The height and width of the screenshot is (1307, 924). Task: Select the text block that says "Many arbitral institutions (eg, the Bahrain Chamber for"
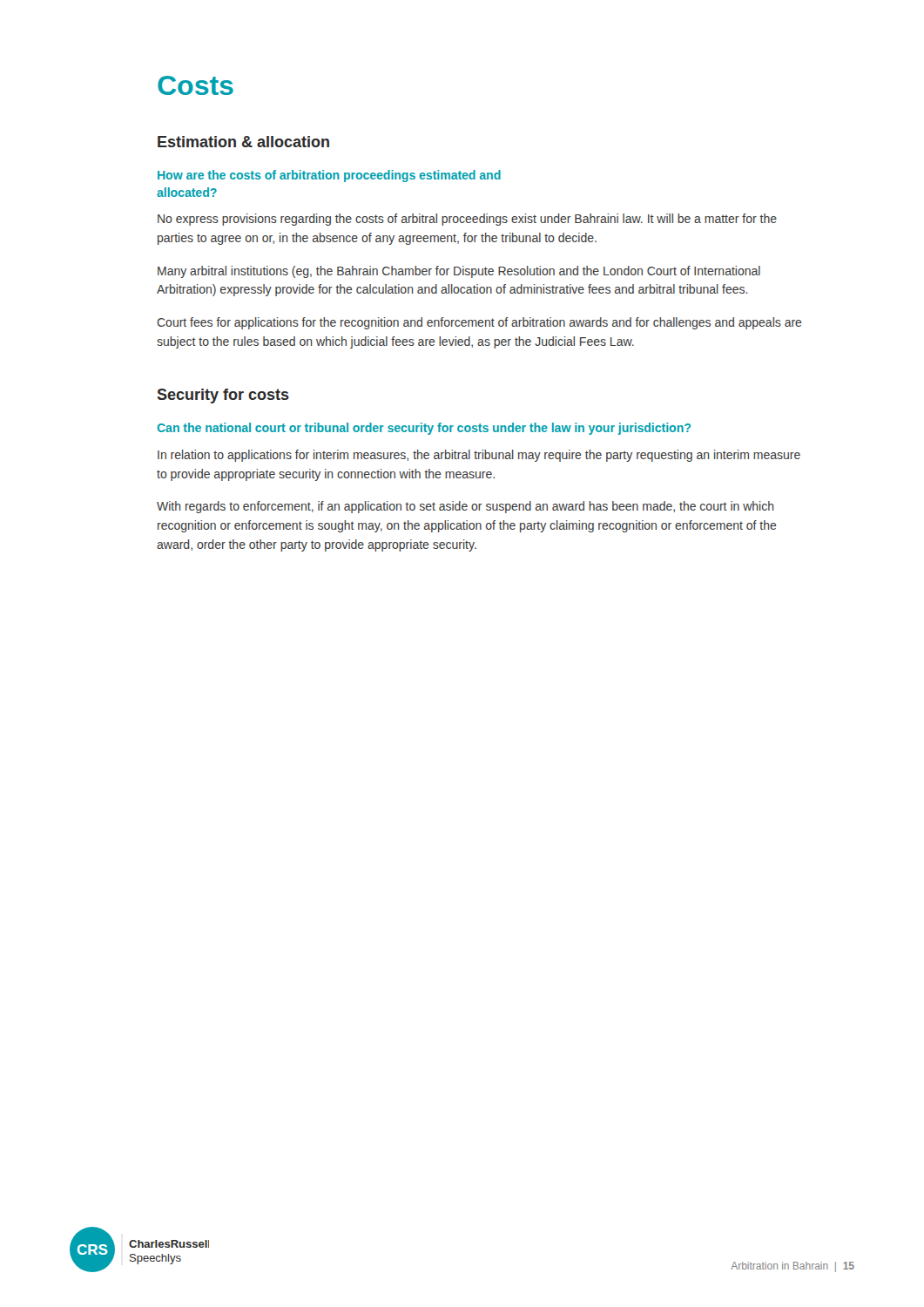[483, 281]
